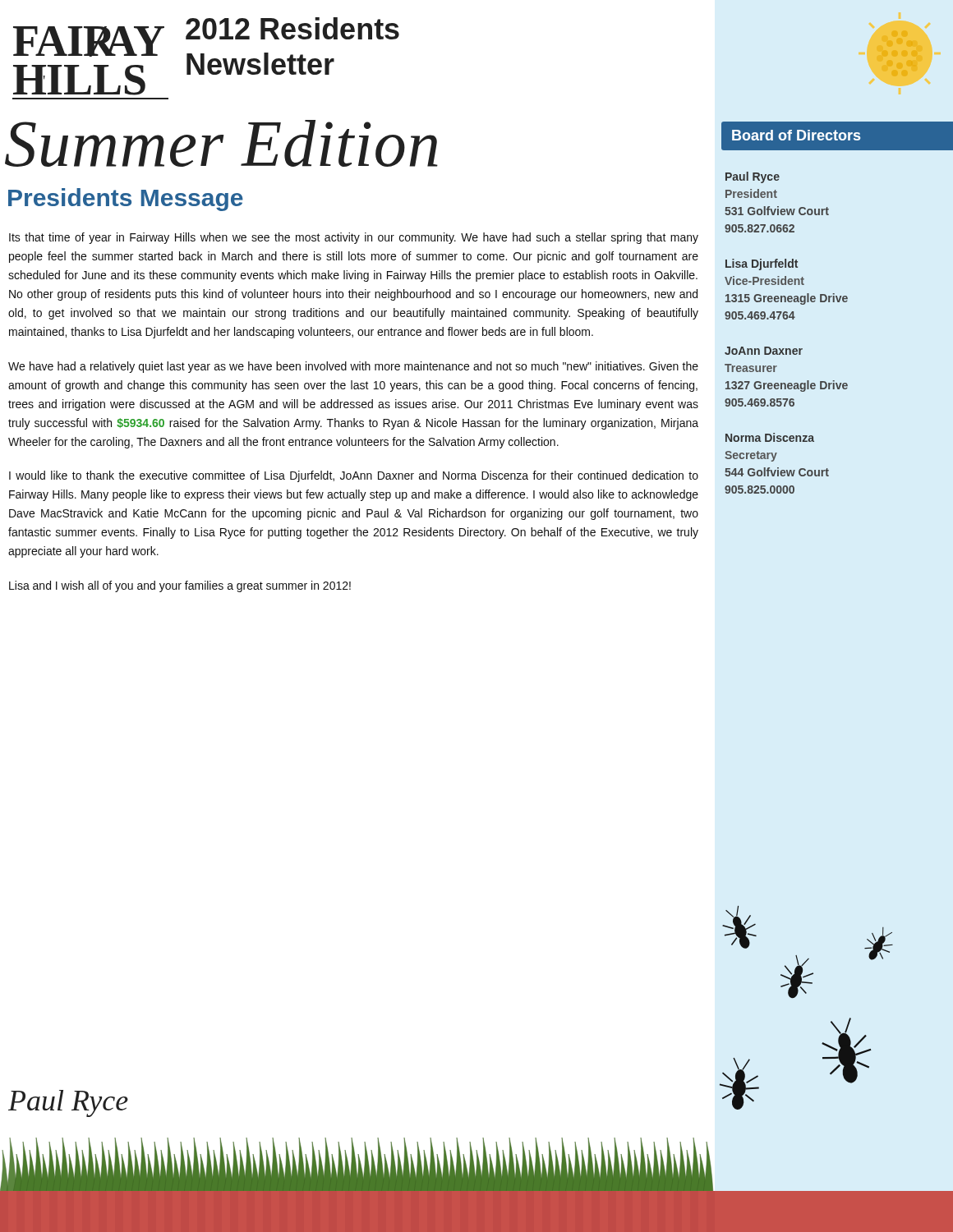Screen dimensions: 1232x953
Task: Navigate to the block starting "Its that time of year in Fairway"
Action: point(353,285)
